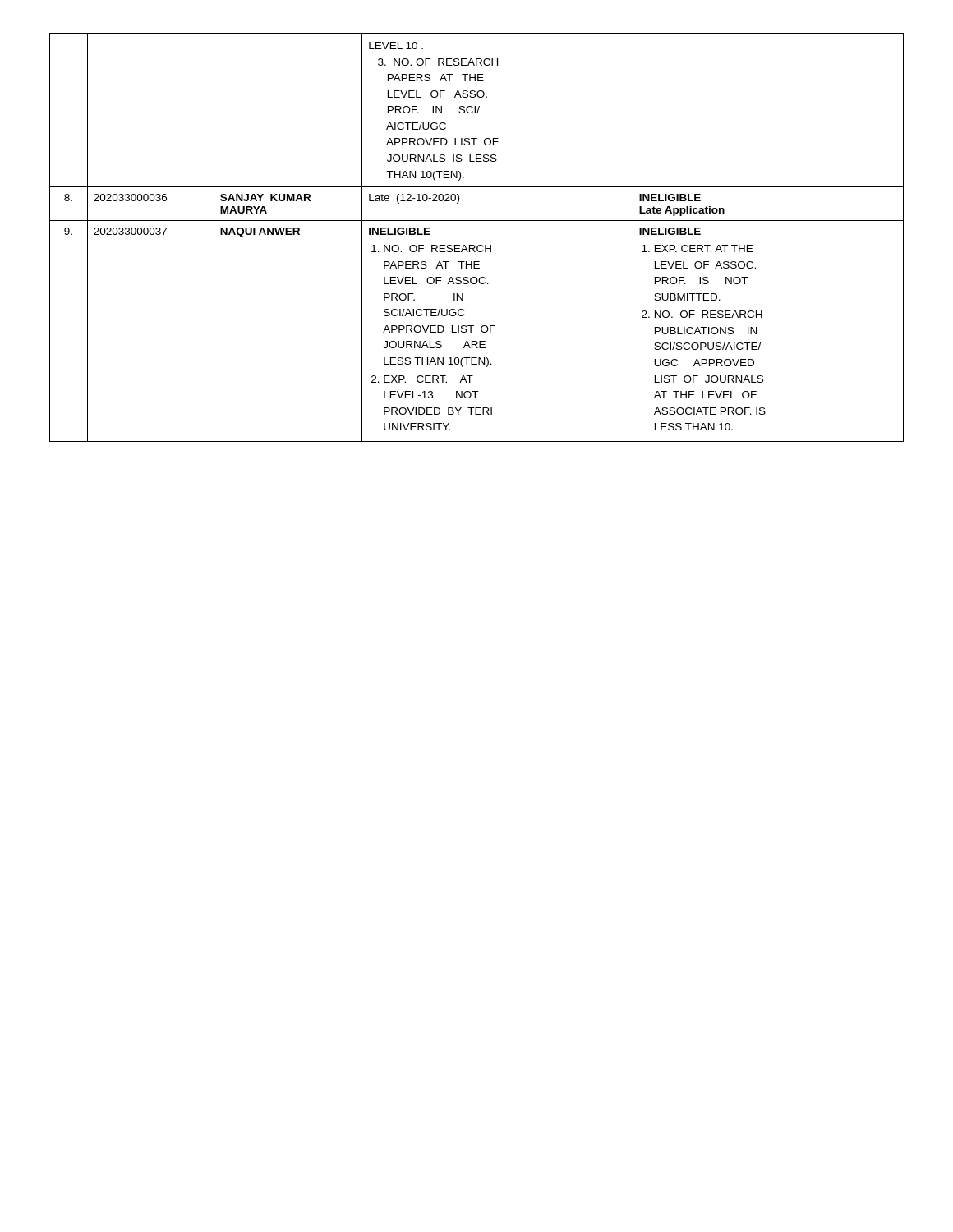Select the table
This screenshot has width=953, height=1232.
(x=476, y=237)
